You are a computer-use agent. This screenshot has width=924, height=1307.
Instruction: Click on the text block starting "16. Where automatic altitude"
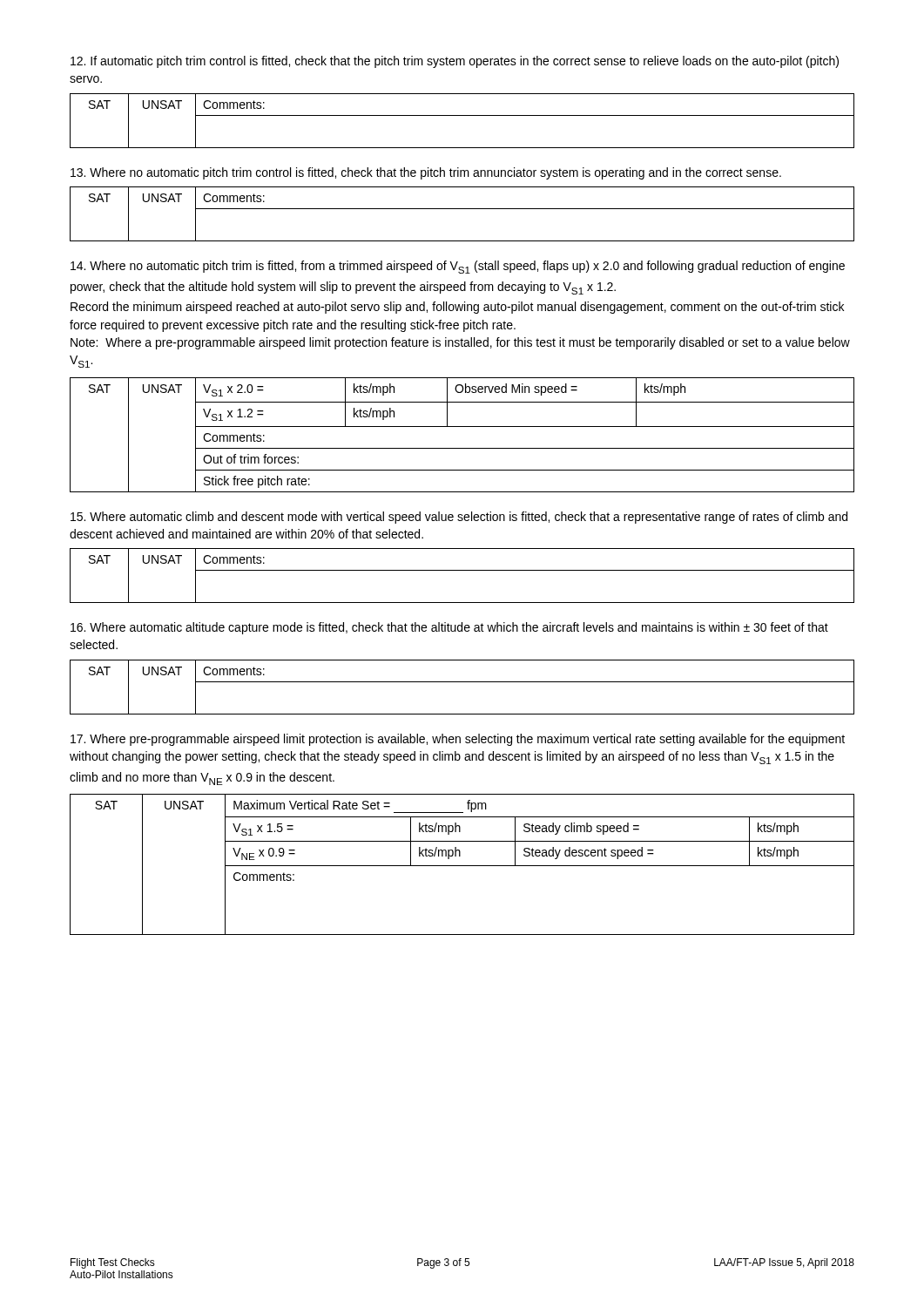point(462,667)
